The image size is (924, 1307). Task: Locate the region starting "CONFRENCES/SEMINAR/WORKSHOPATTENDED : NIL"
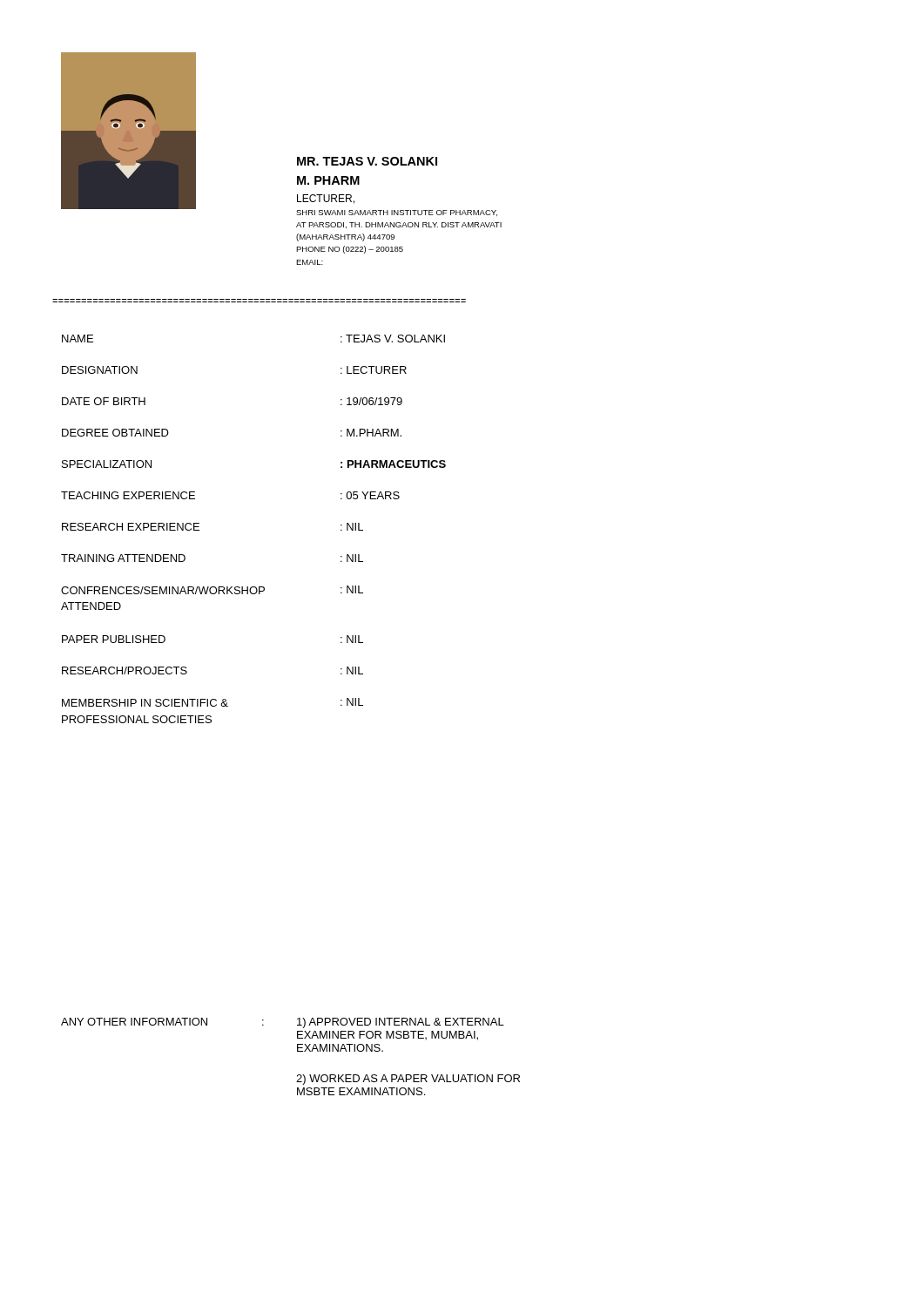[212, 590]
